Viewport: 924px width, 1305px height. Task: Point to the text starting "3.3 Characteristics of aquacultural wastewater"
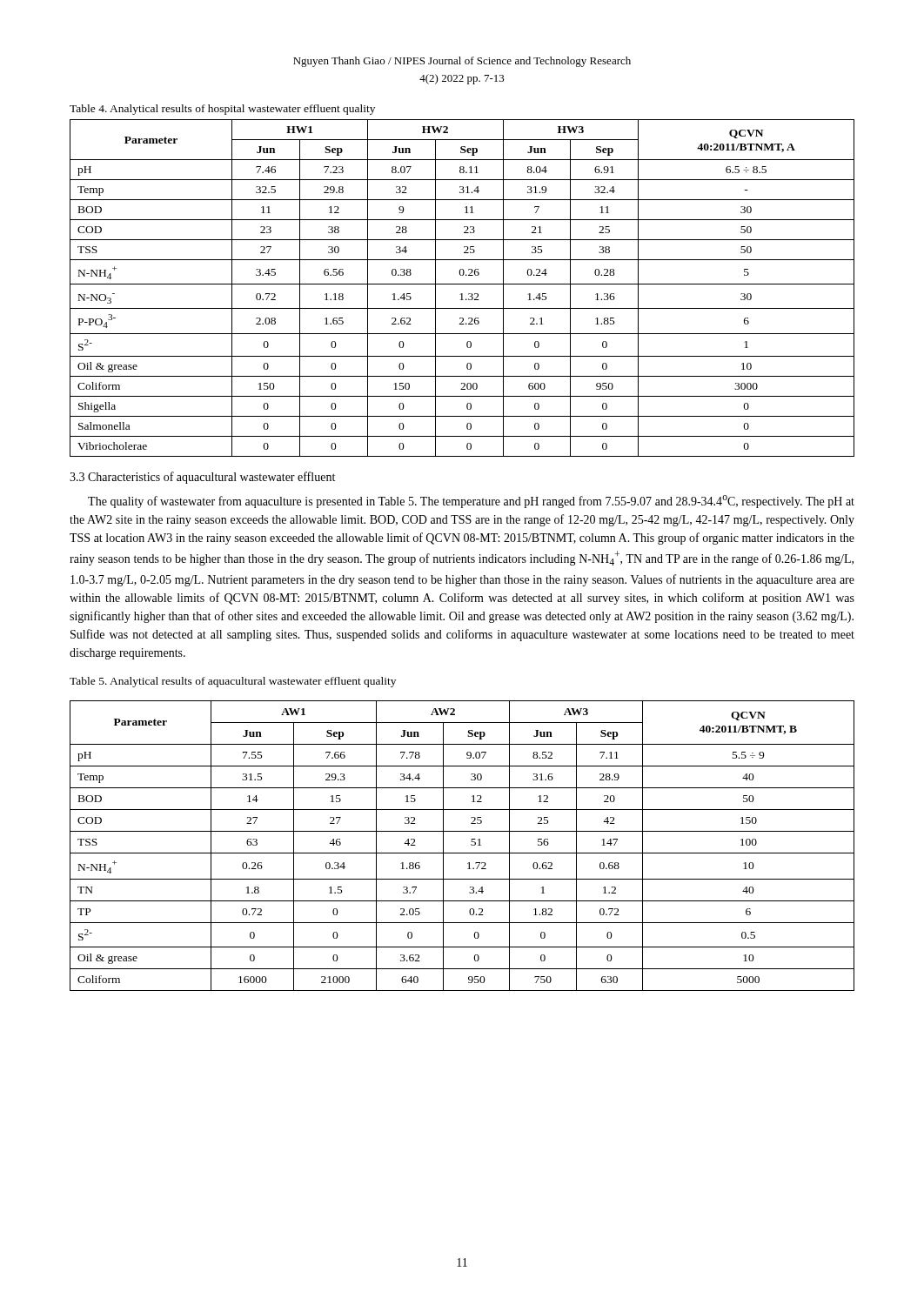pos(202,477)
